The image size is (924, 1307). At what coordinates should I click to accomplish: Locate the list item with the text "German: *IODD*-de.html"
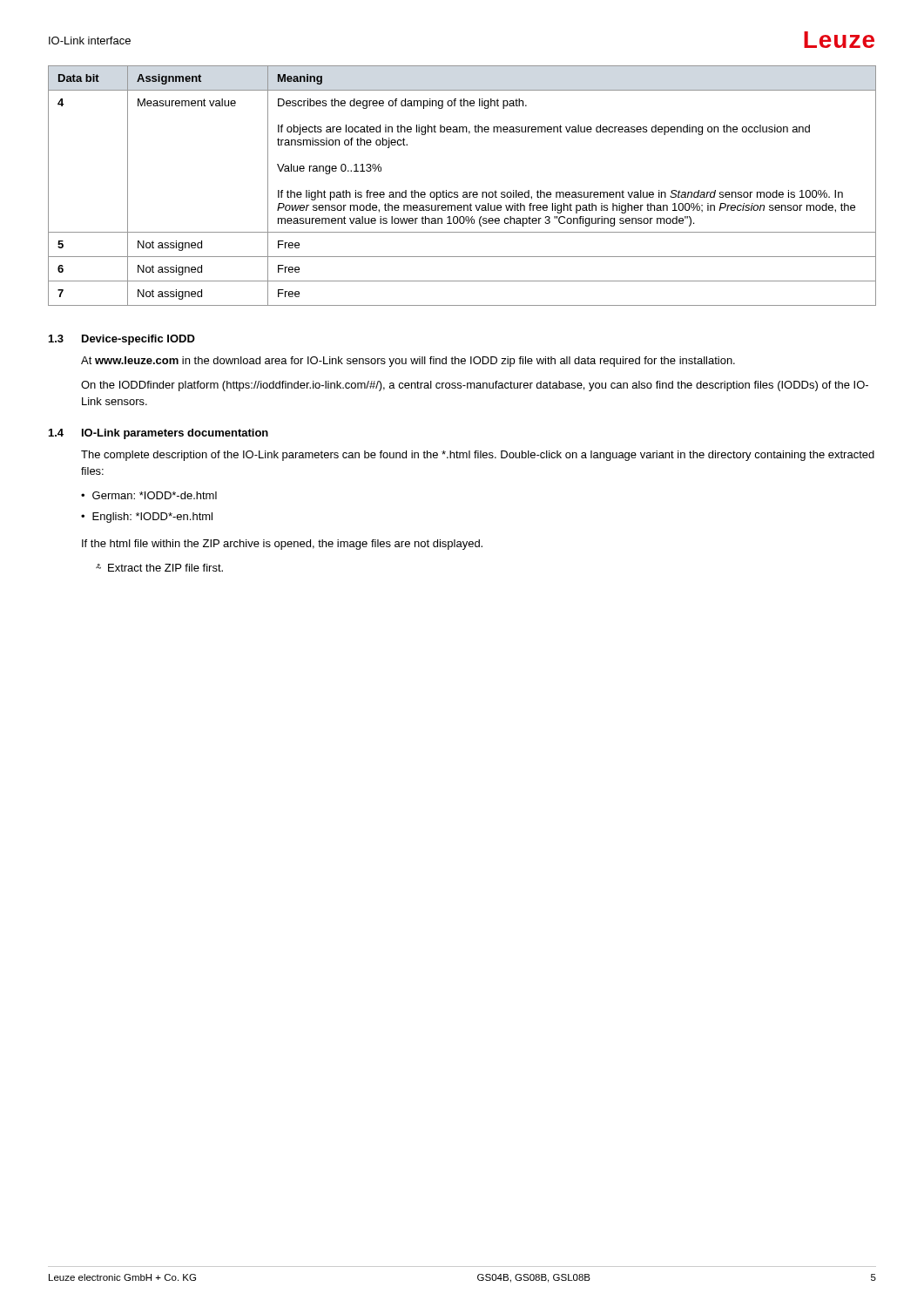pyautogui.click(x=155, y=495)
